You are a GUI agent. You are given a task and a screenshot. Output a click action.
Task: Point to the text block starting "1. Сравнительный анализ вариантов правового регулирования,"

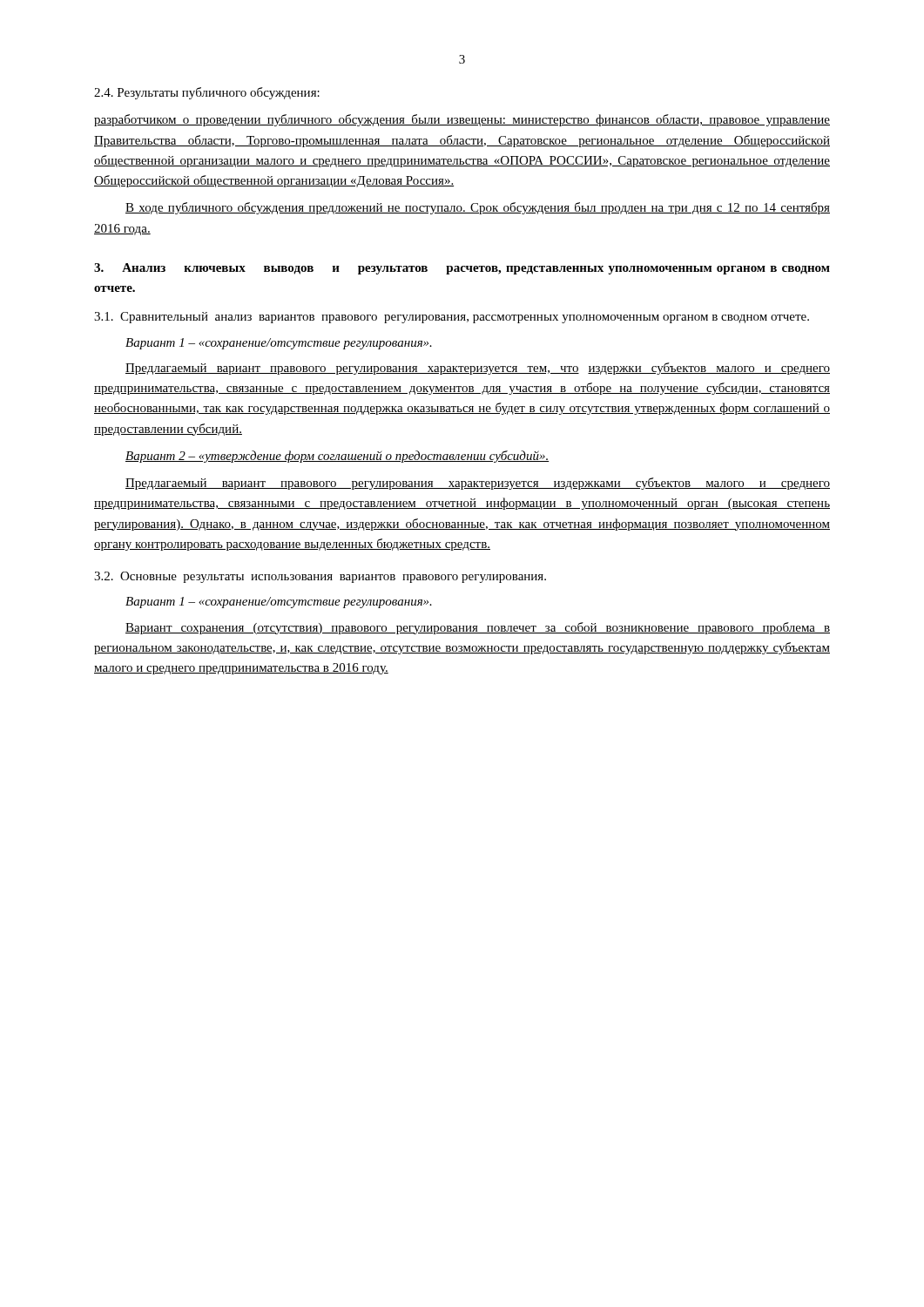click(x=452, y=316)
